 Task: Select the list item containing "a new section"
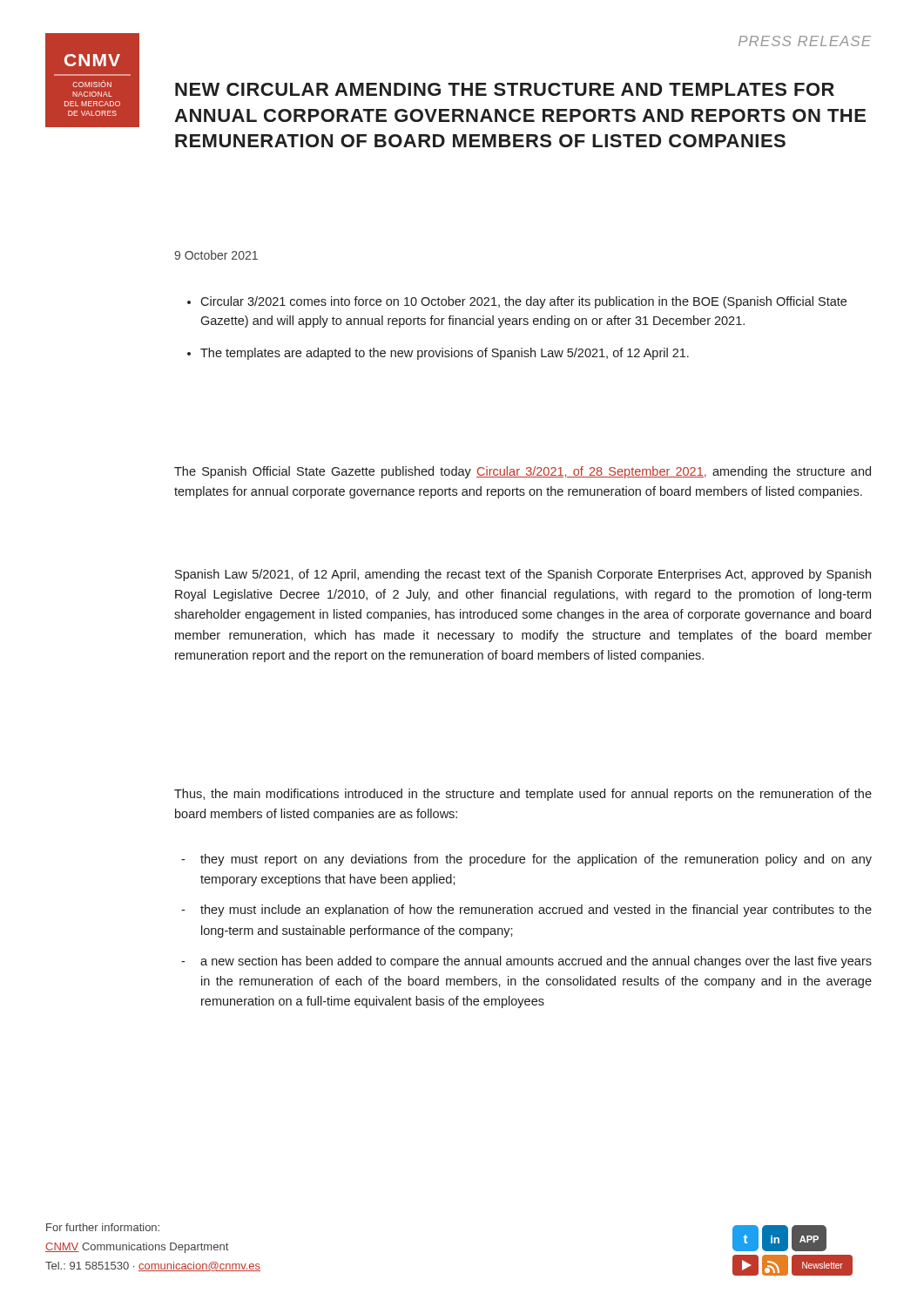point(536,981)
